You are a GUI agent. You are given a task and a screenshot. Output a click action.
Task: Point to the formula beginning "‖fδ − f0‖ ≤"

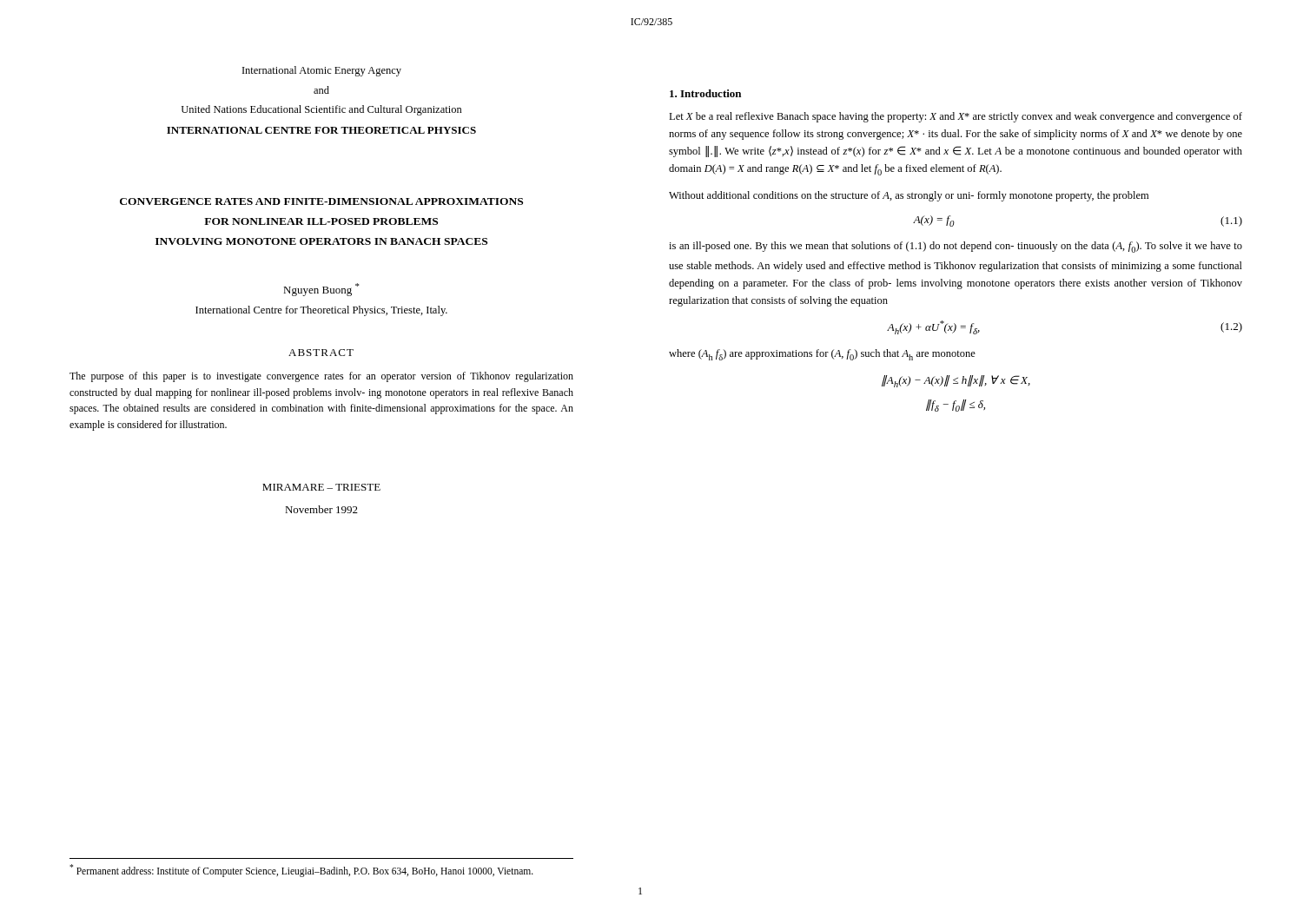(x=955, y=405)
